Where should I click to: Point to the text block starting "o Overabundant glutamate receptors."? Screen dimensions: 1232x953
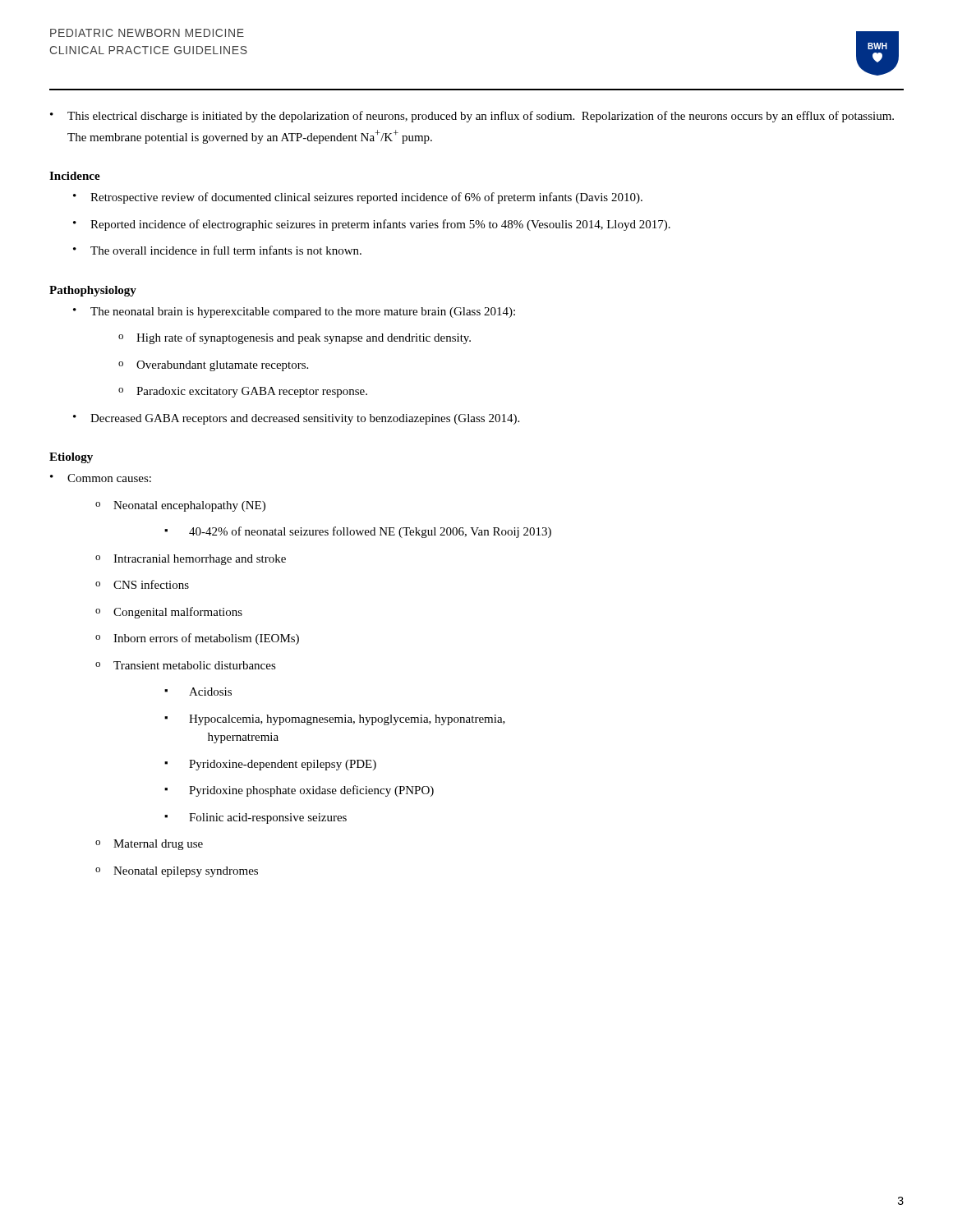click(x=214, y=364)
